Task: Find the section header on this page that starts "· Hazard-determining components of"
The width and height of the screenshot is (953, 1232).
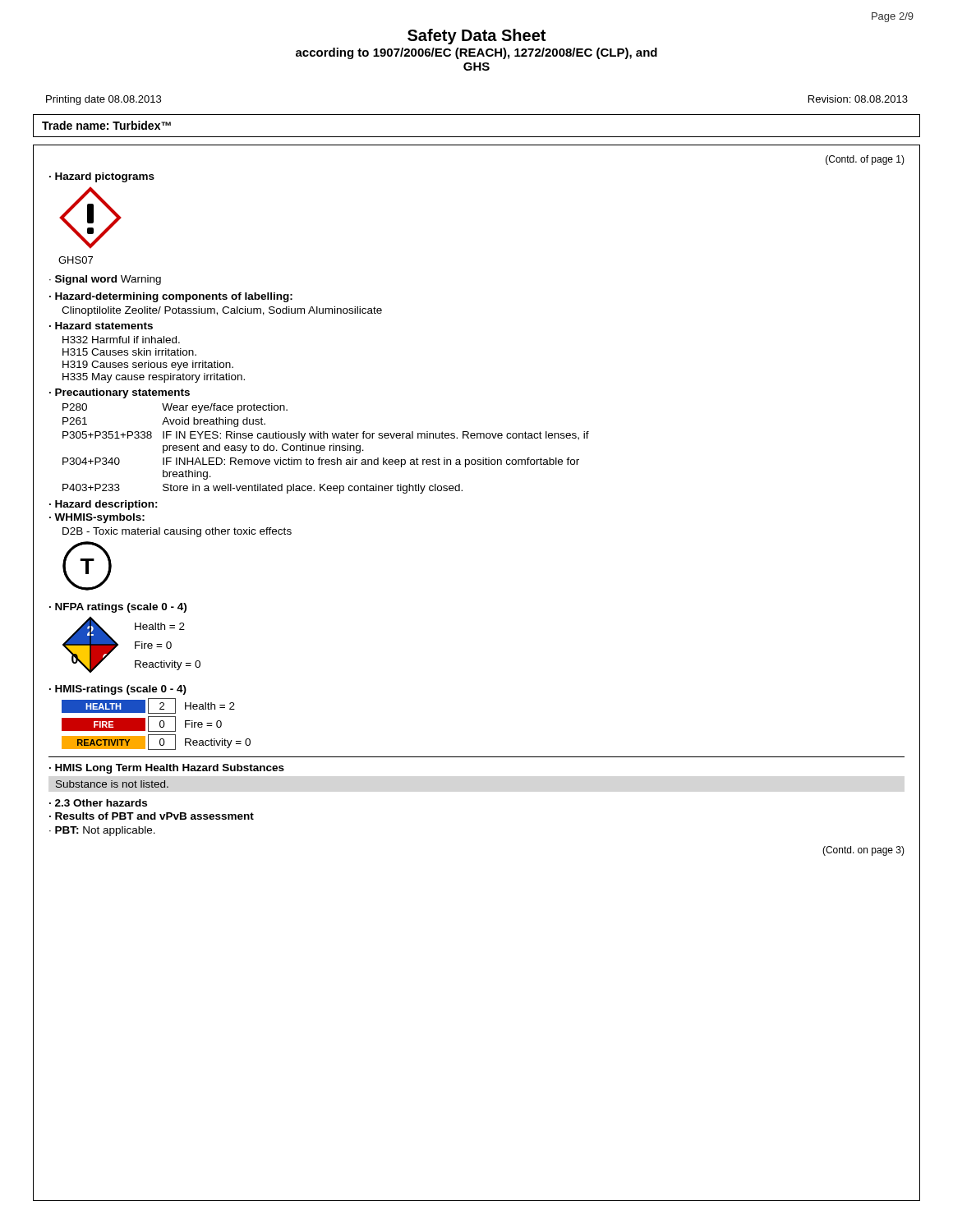Action: click(x=171, y=296)
